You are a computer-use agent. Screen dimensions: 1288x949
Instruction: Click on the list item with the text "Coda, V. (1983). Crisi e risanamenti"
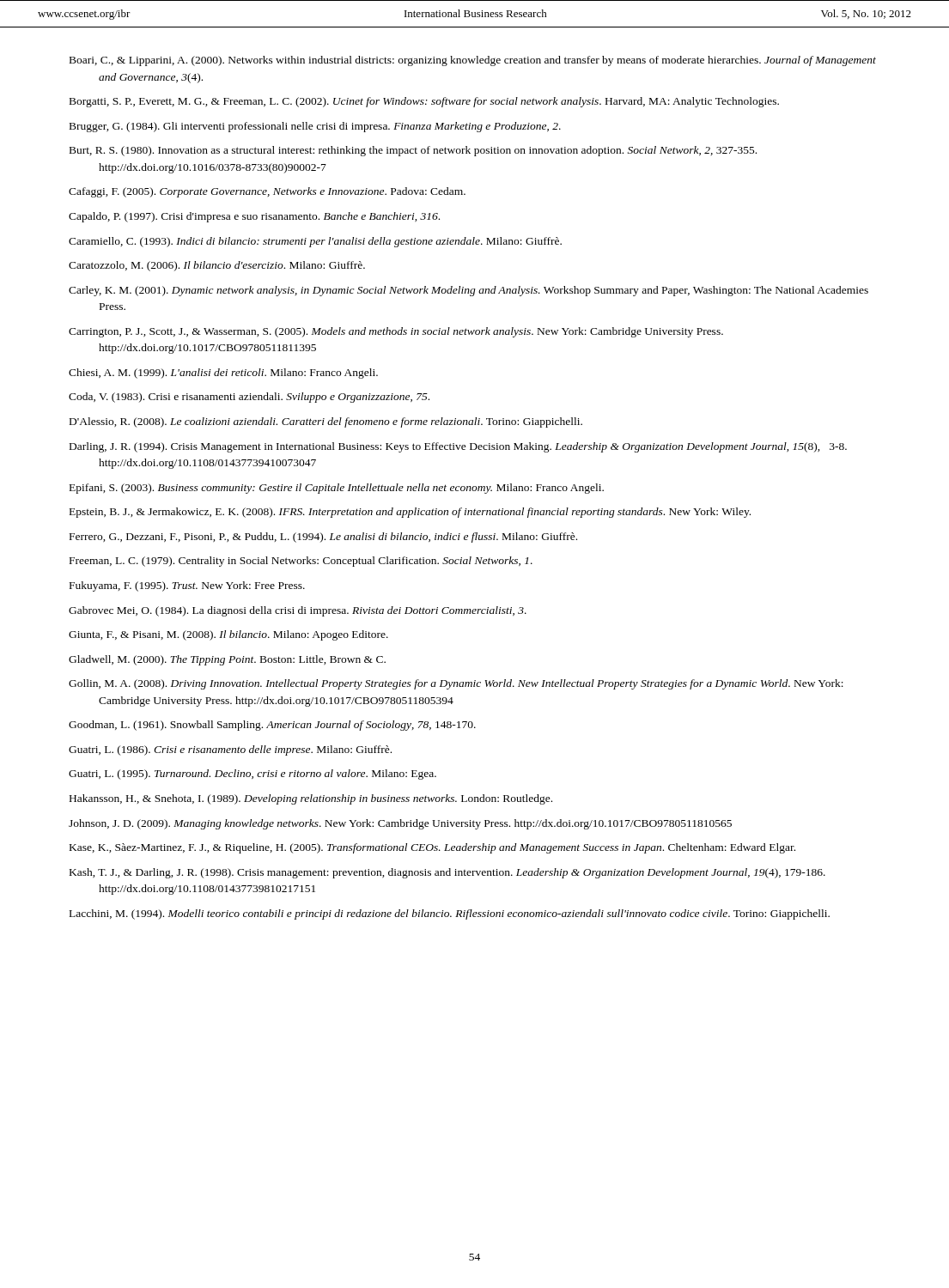pyautogui.click(x=250, y=397)
